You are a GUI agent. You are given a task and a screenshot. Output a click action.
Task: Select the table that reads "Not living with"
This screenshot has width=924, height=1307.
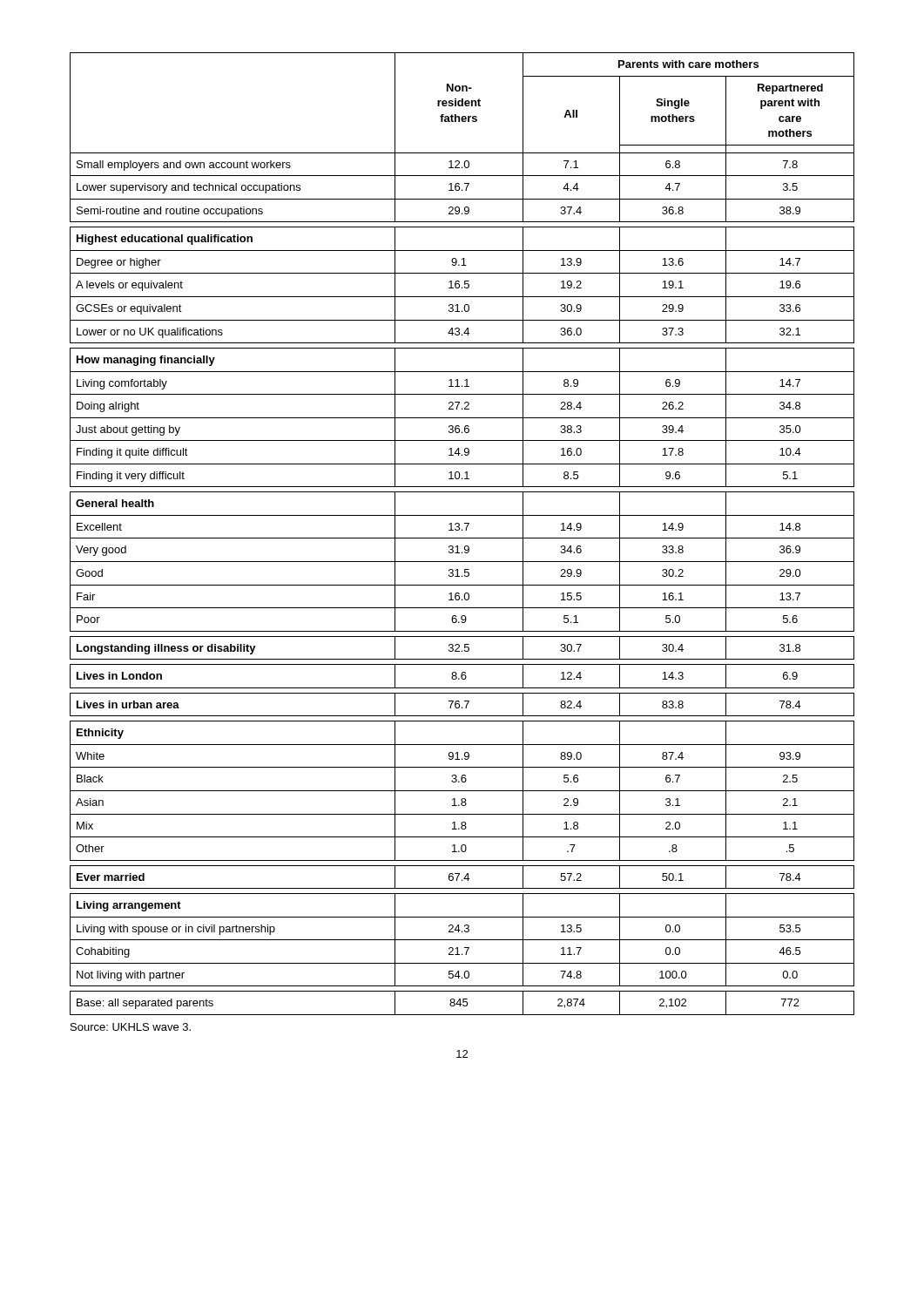coord(462,534)
